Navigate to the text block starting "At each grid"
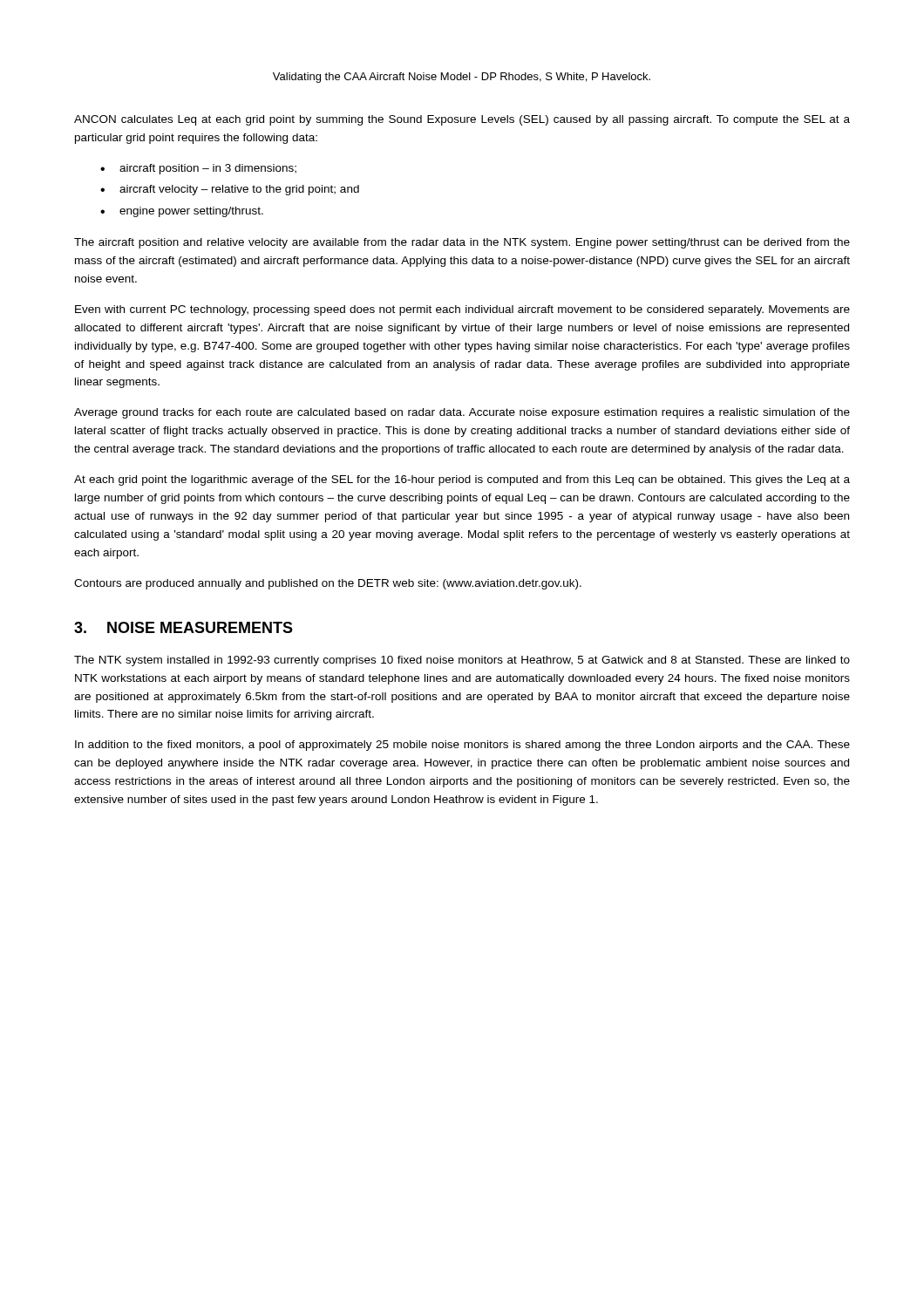Image resolution: width=924 pixels, height=1308 pixels. click(462, 516)
